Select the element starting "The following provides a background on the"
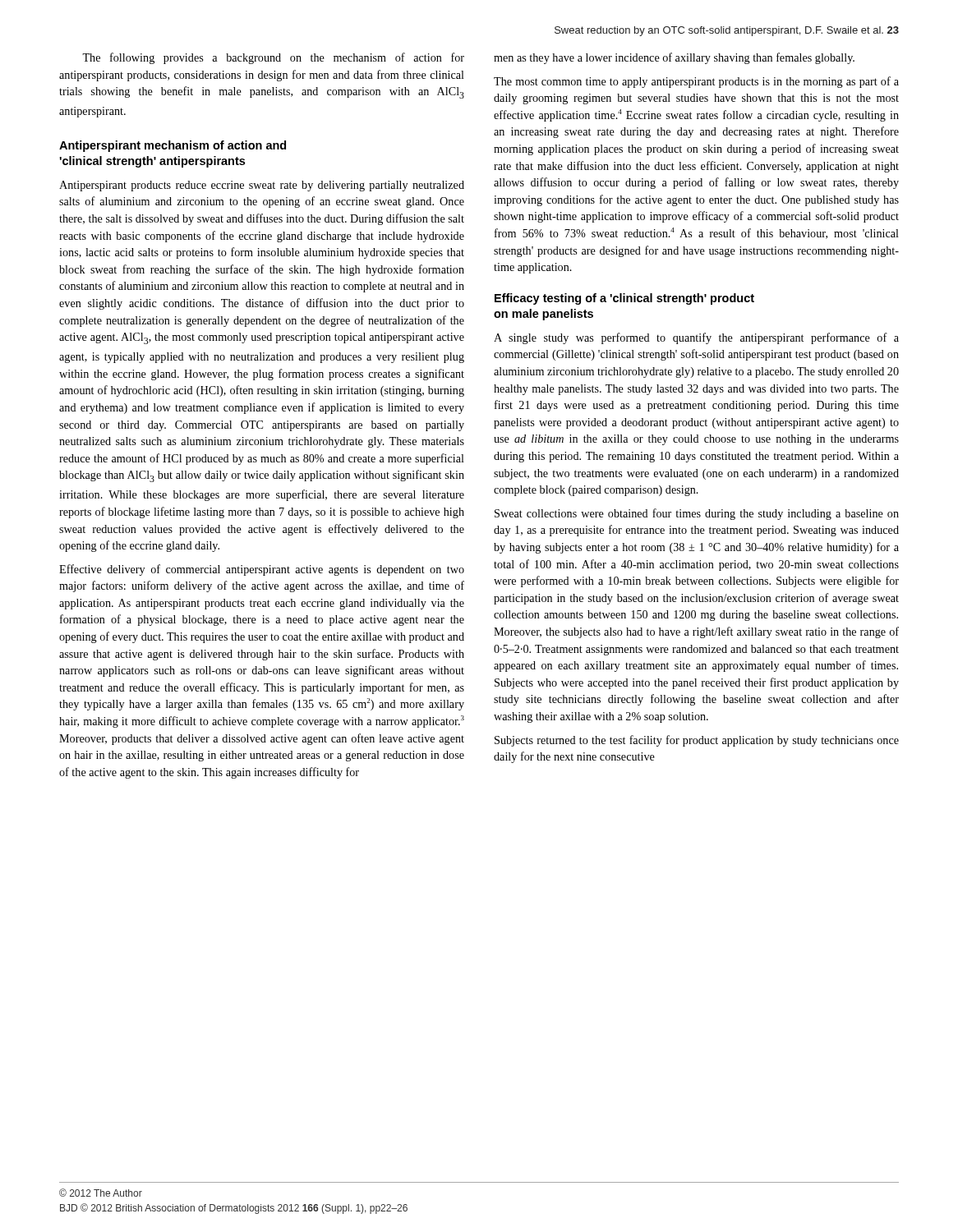The image size is (958, 1232). point(262,85)
